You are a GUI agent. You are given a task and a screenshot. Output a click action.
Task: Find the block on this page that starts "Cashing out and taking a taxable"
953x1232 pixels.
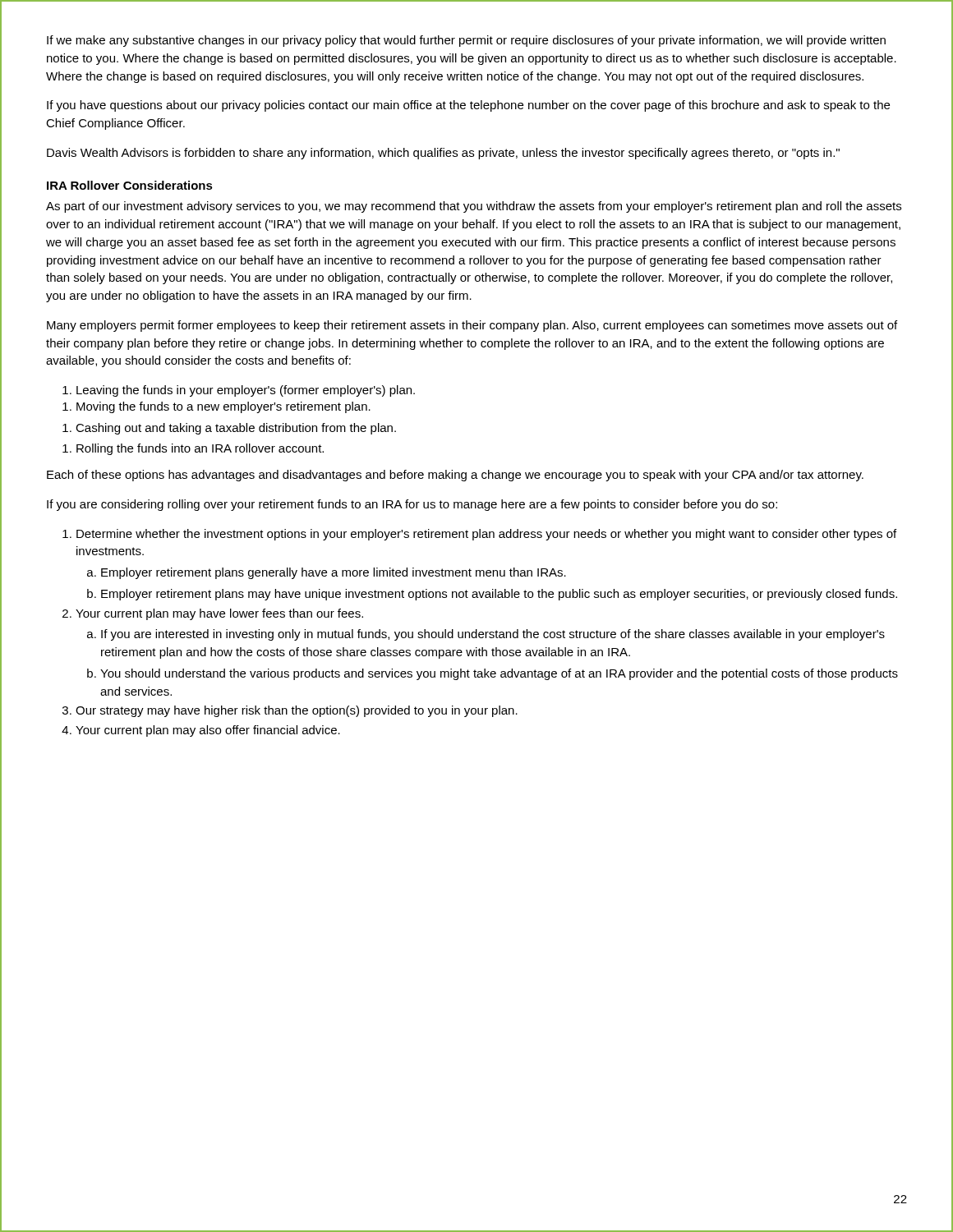click(229, 429)
